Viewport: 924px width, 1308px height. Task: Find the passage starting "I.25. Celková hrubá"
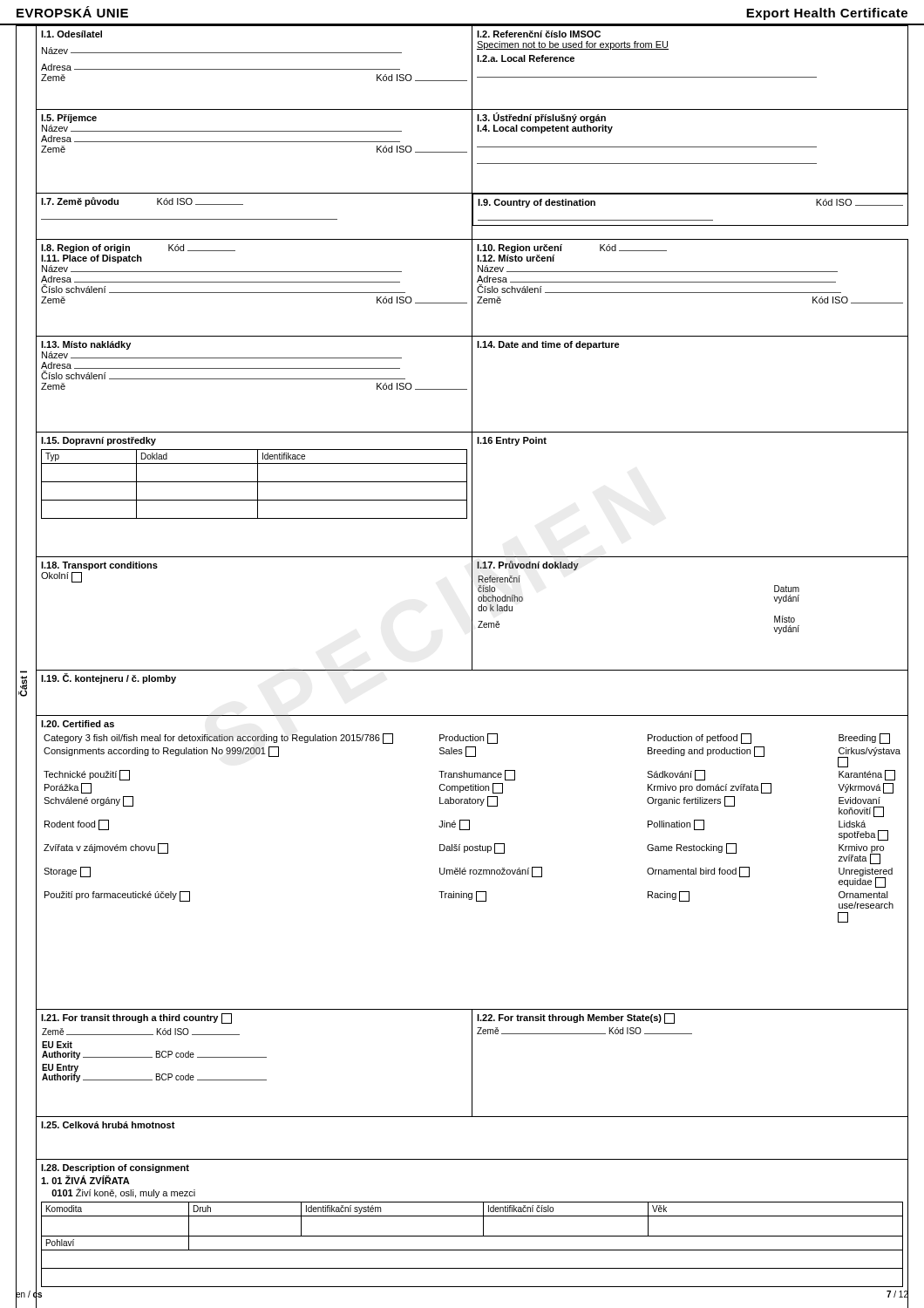[108, 1125]
